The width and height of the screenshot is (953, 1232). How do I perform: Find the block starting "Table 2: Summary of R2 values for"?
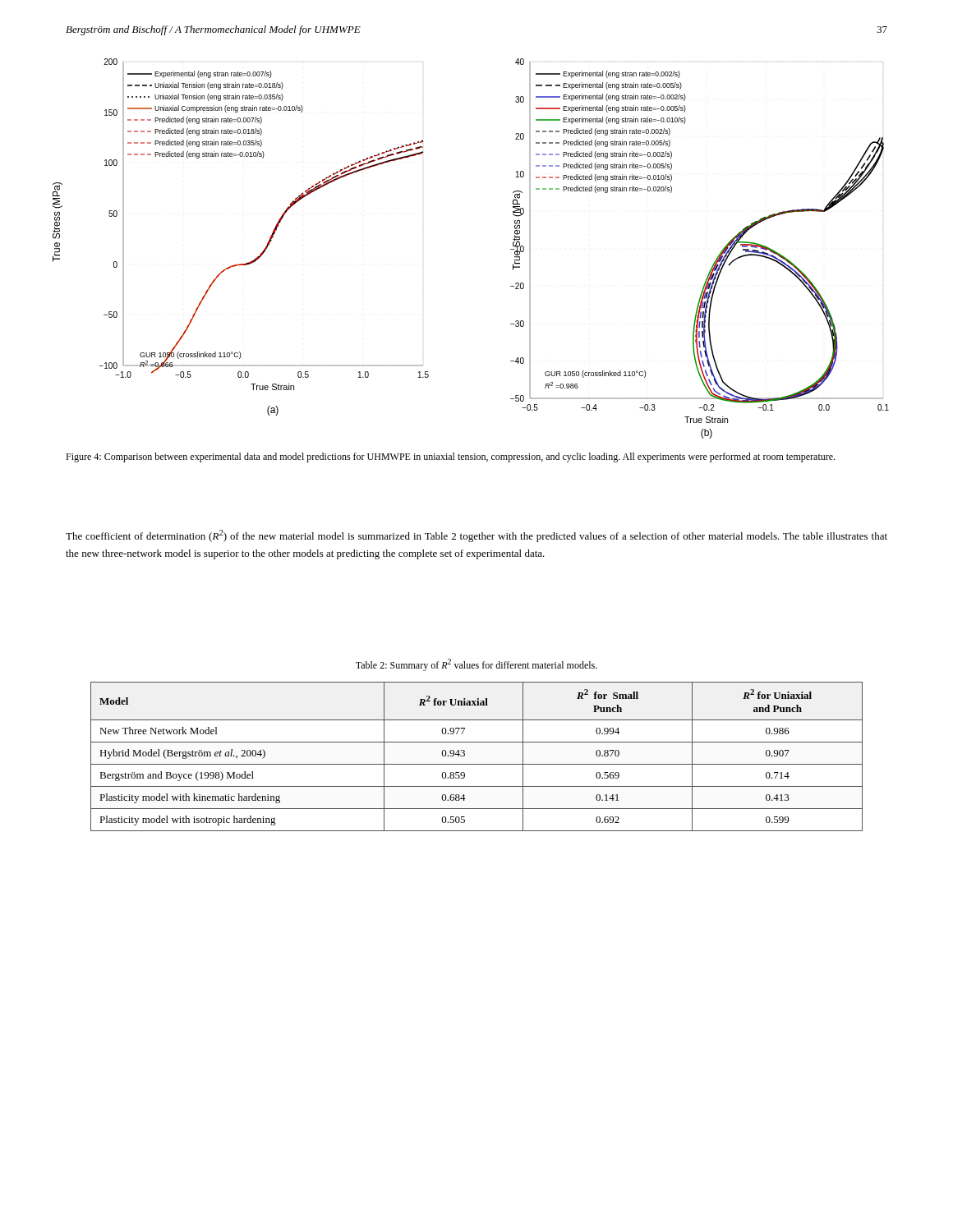(476, 664)
